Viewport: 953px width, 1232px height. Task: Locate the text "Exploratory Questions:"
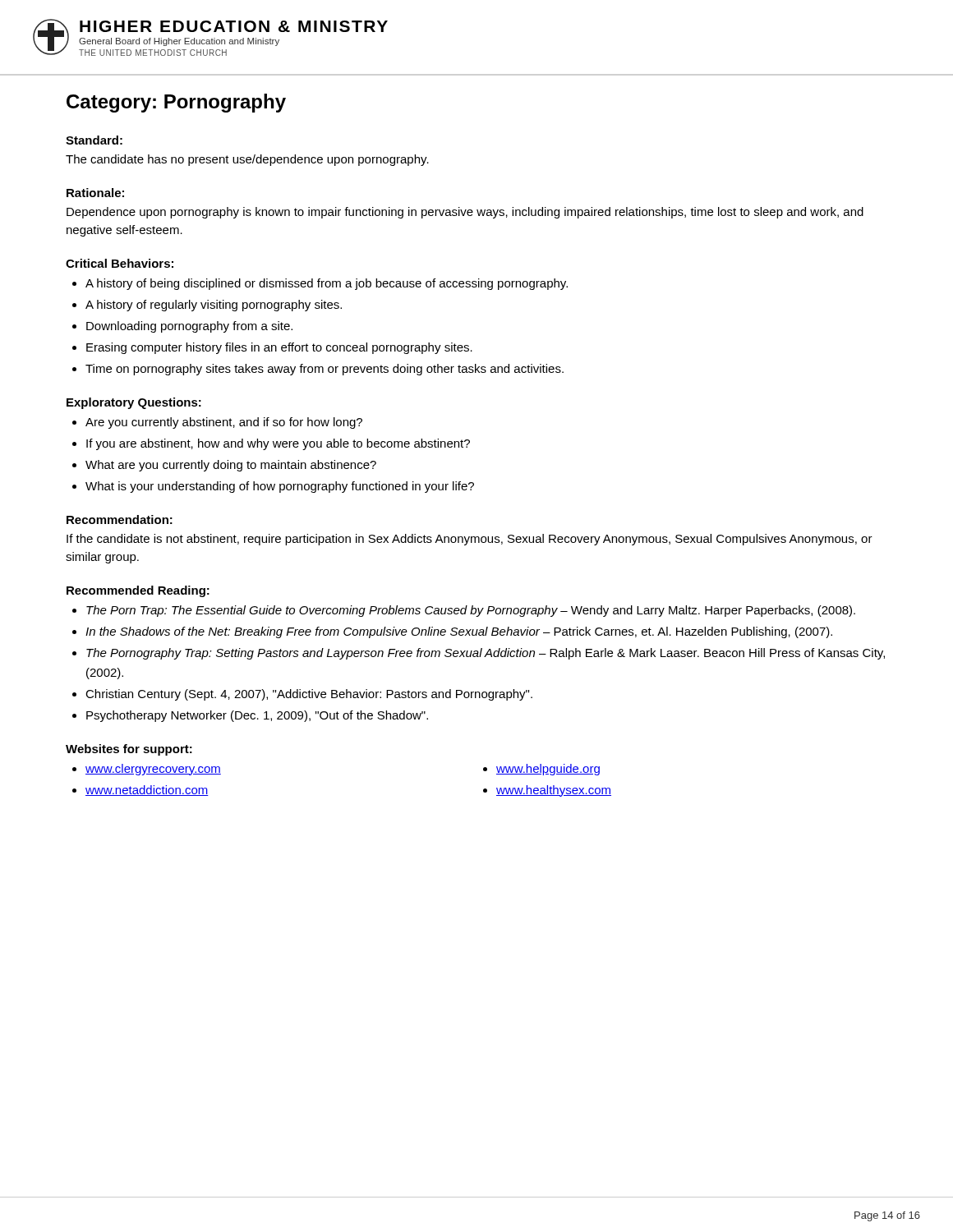pos(134,402)
